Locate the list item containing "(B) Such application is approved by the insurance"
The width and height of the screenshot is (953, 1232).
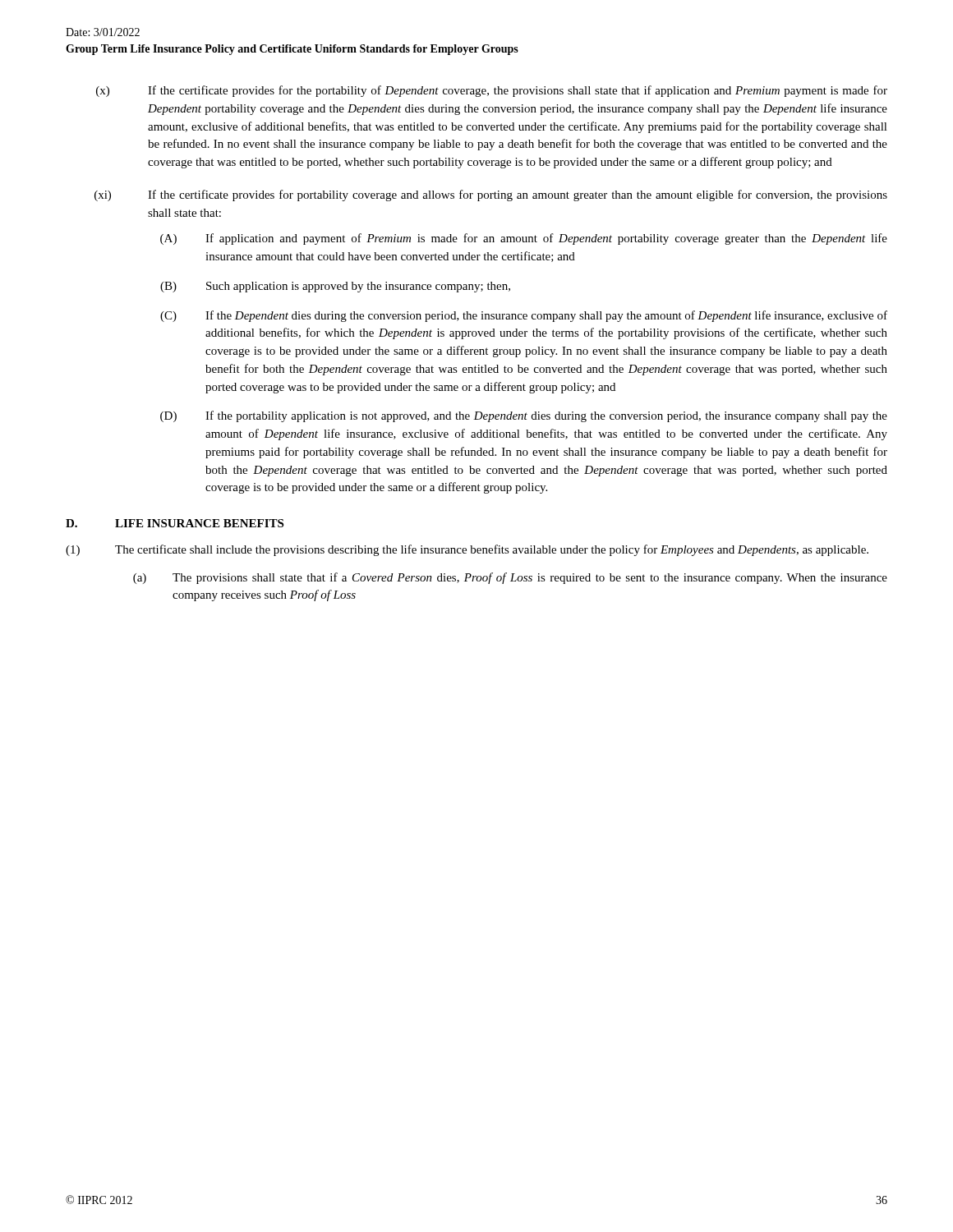(x=513, y=286)
